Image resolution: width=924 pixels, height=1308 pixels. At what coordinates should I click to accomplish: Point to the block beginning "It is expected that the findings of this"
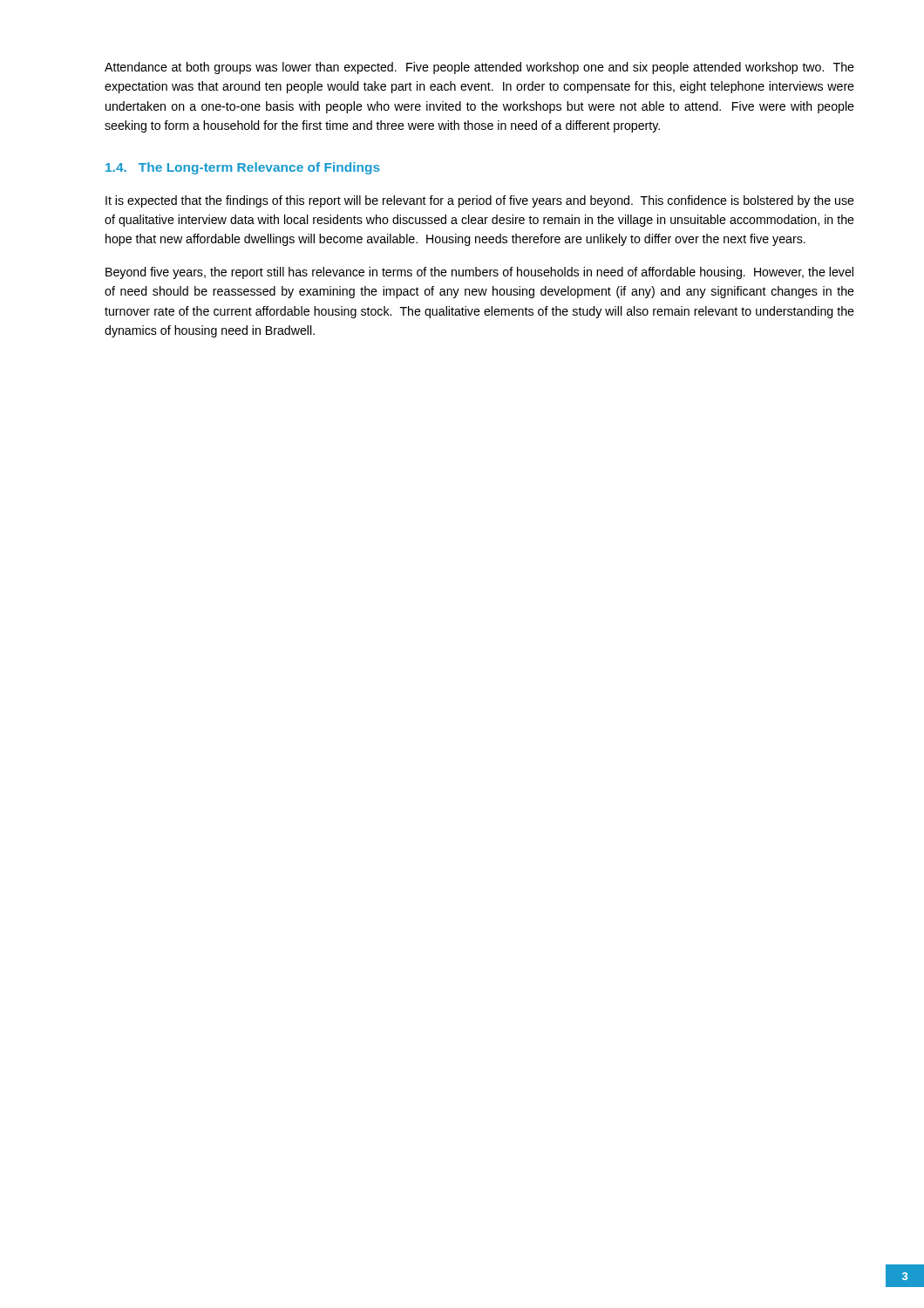coord(479,220)
